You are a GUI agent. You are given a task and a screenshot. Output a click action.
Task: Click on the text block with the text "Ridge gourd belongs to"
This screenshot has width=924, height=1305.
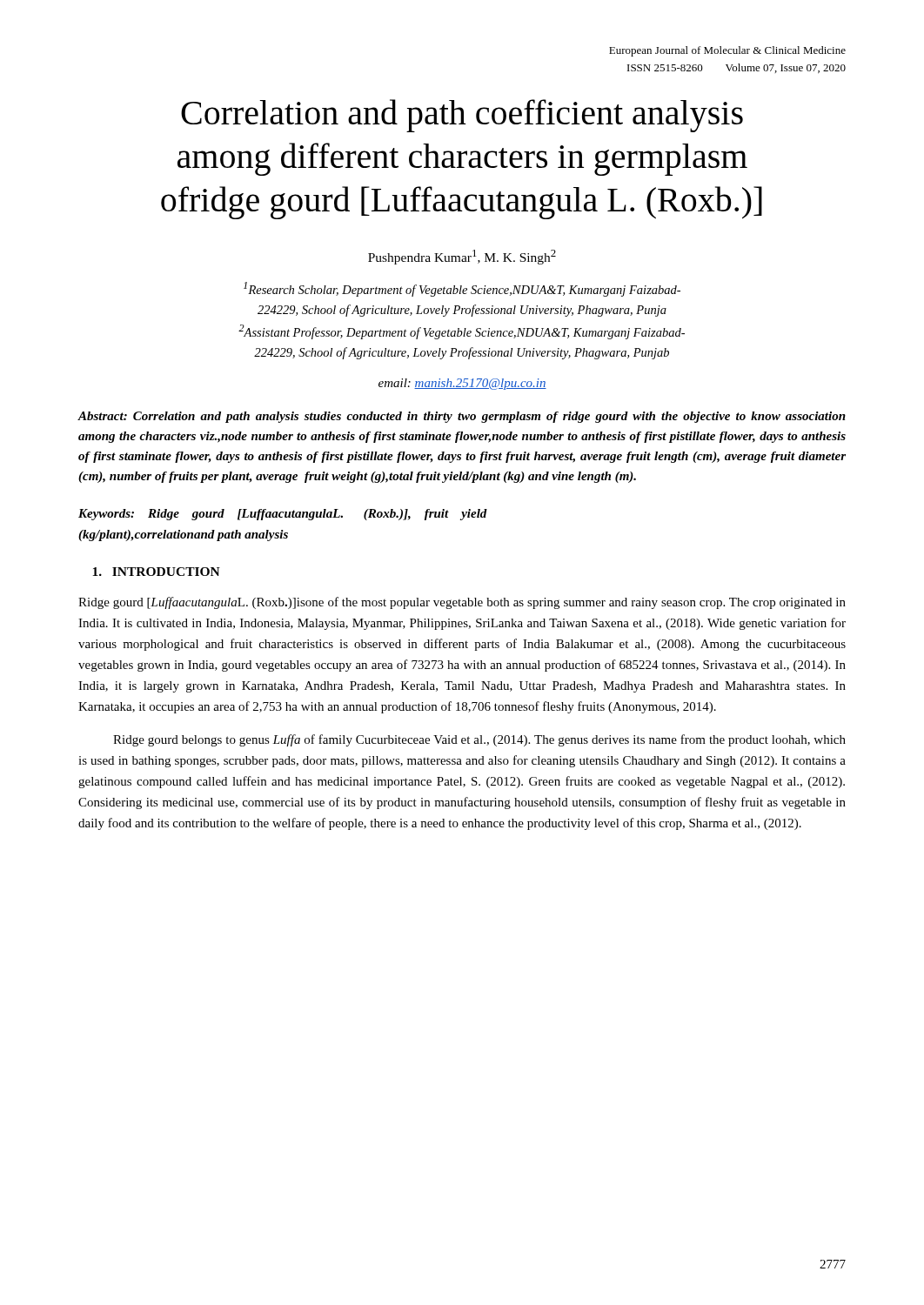pos(462,781)
